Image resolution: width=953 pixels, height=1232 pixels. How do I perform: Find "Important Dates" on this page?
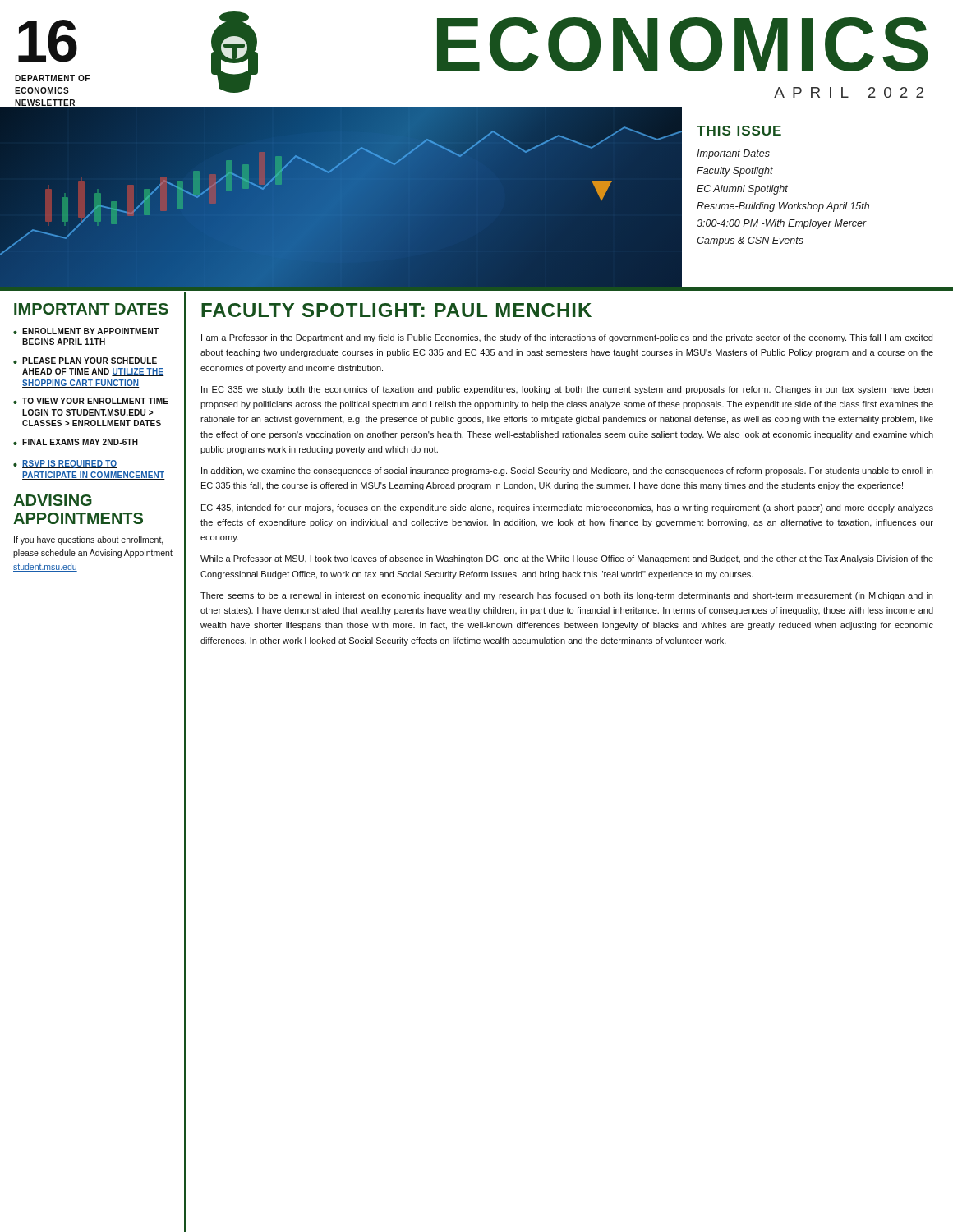tap(733, 154)
